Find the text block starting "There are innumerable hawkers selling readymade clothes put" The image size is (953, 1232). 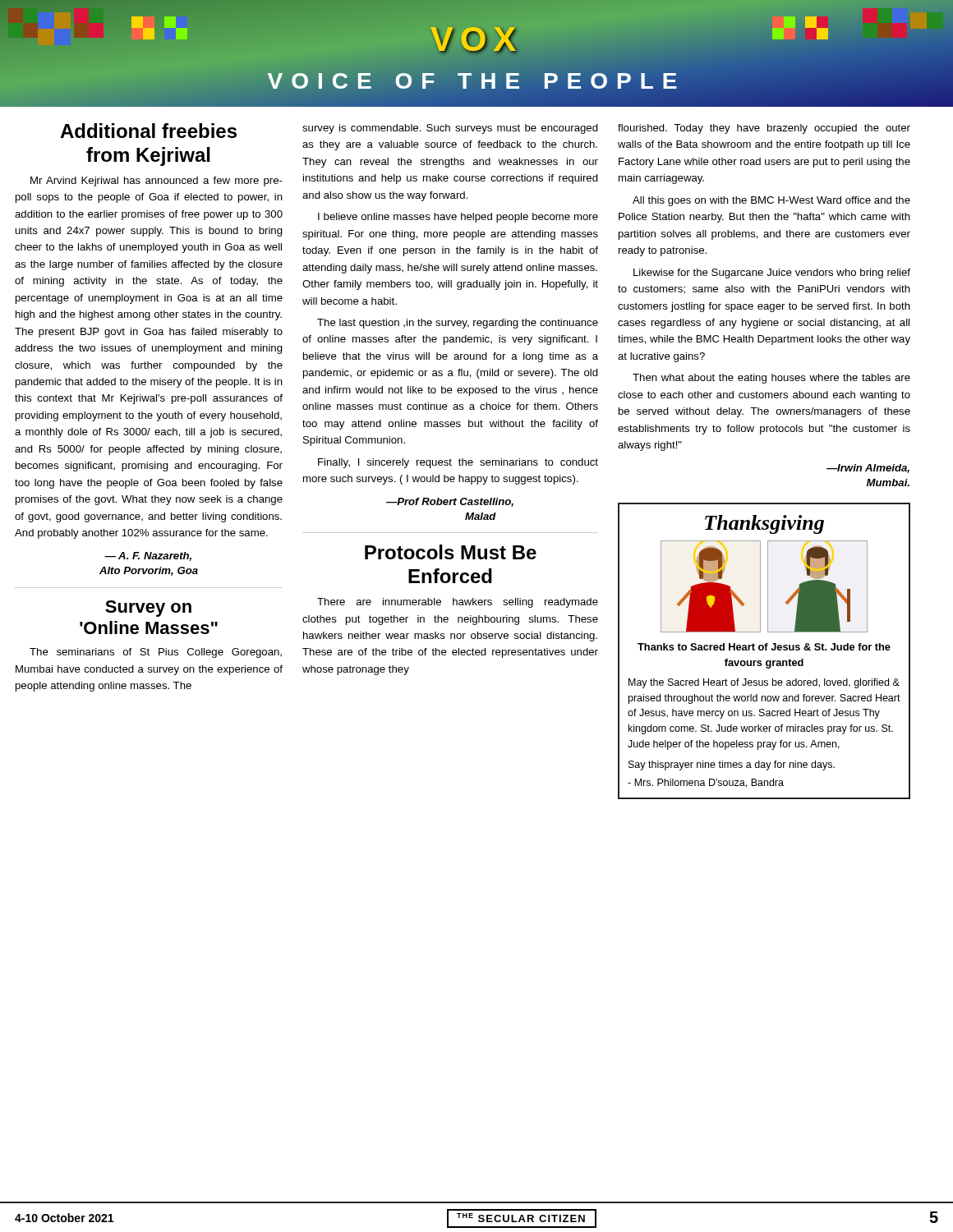point(450,636)
